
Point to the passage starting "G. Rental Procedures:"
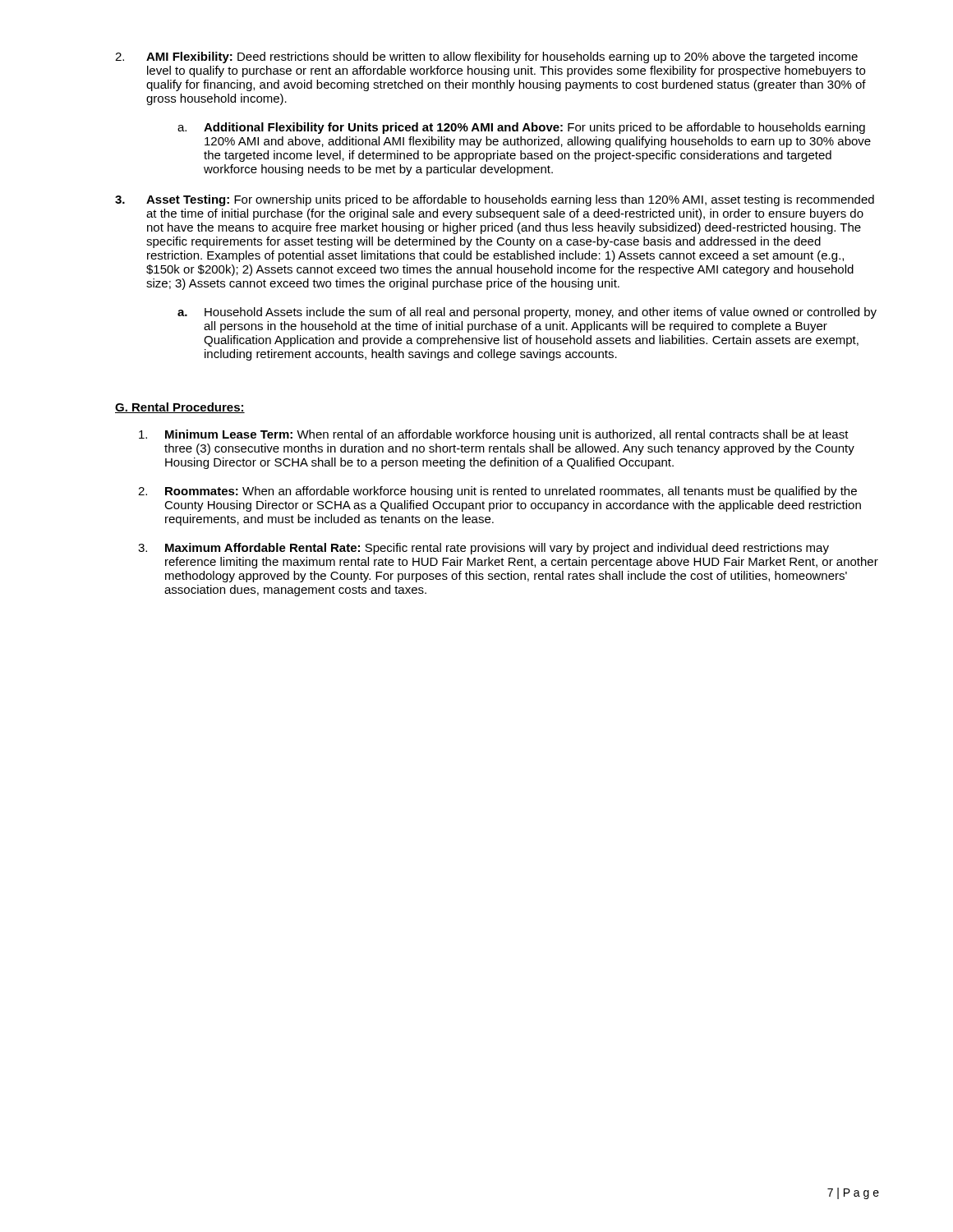tap(180, 407)
